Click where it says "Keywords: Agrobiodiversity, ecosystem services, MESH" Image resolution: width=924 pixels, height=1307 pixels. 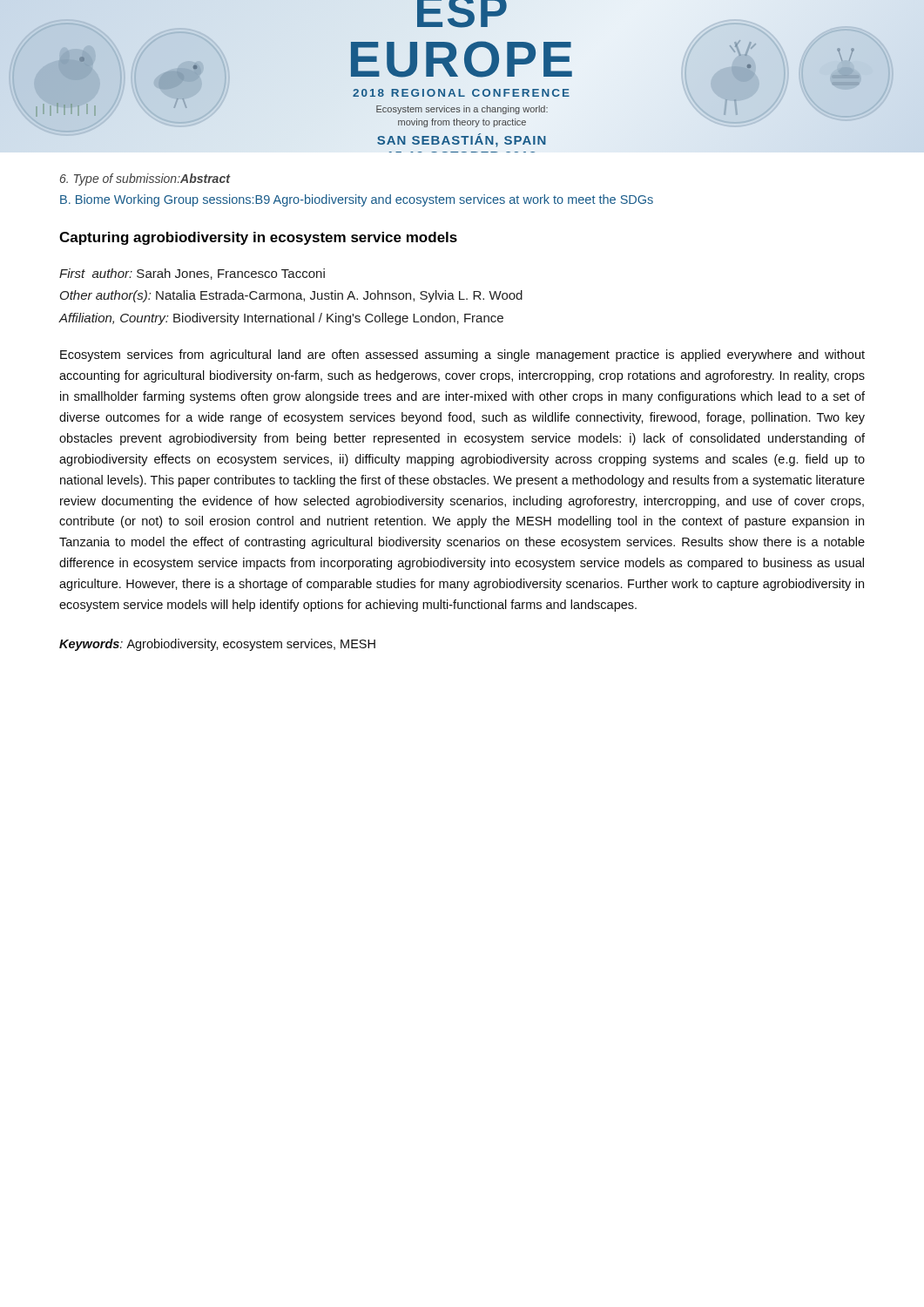218,644
